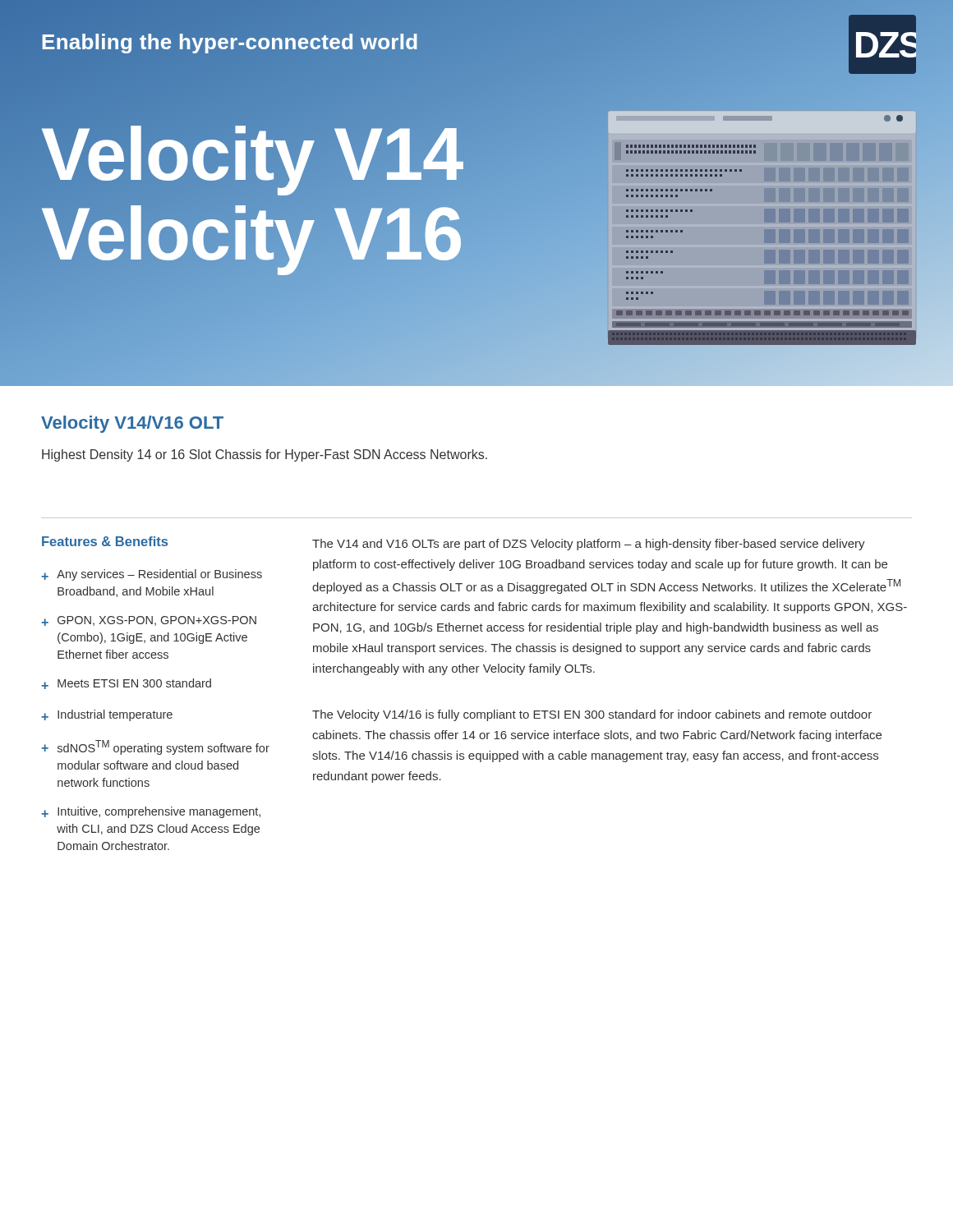Point to the element starting "+ Any services – Residential"
This screenshot has width=953, height=1232.
click(160, 583)
